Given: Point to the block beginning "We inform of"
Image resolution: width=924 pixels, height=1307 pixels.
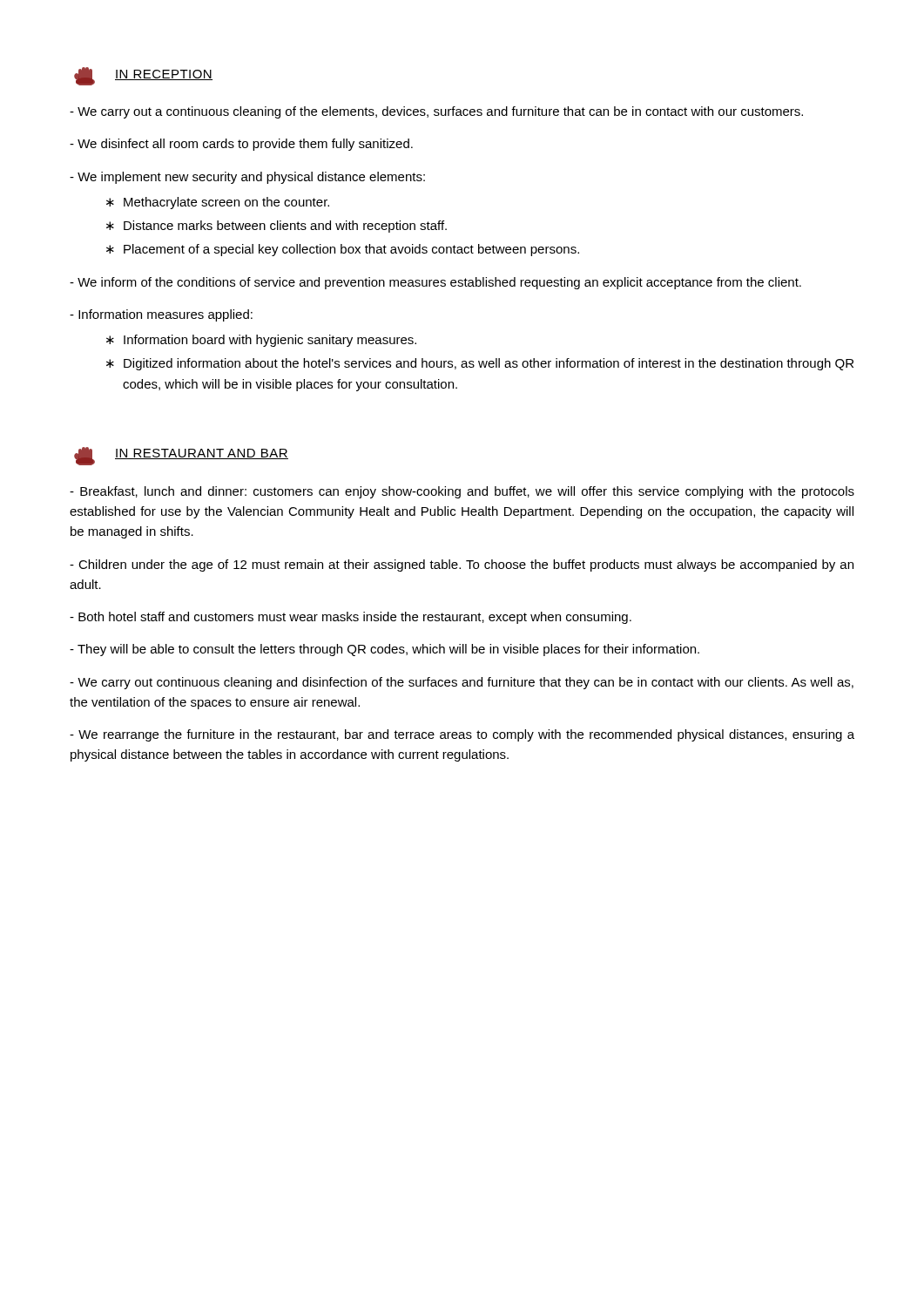Looking at the screenshot, I should tap(436, 281).
